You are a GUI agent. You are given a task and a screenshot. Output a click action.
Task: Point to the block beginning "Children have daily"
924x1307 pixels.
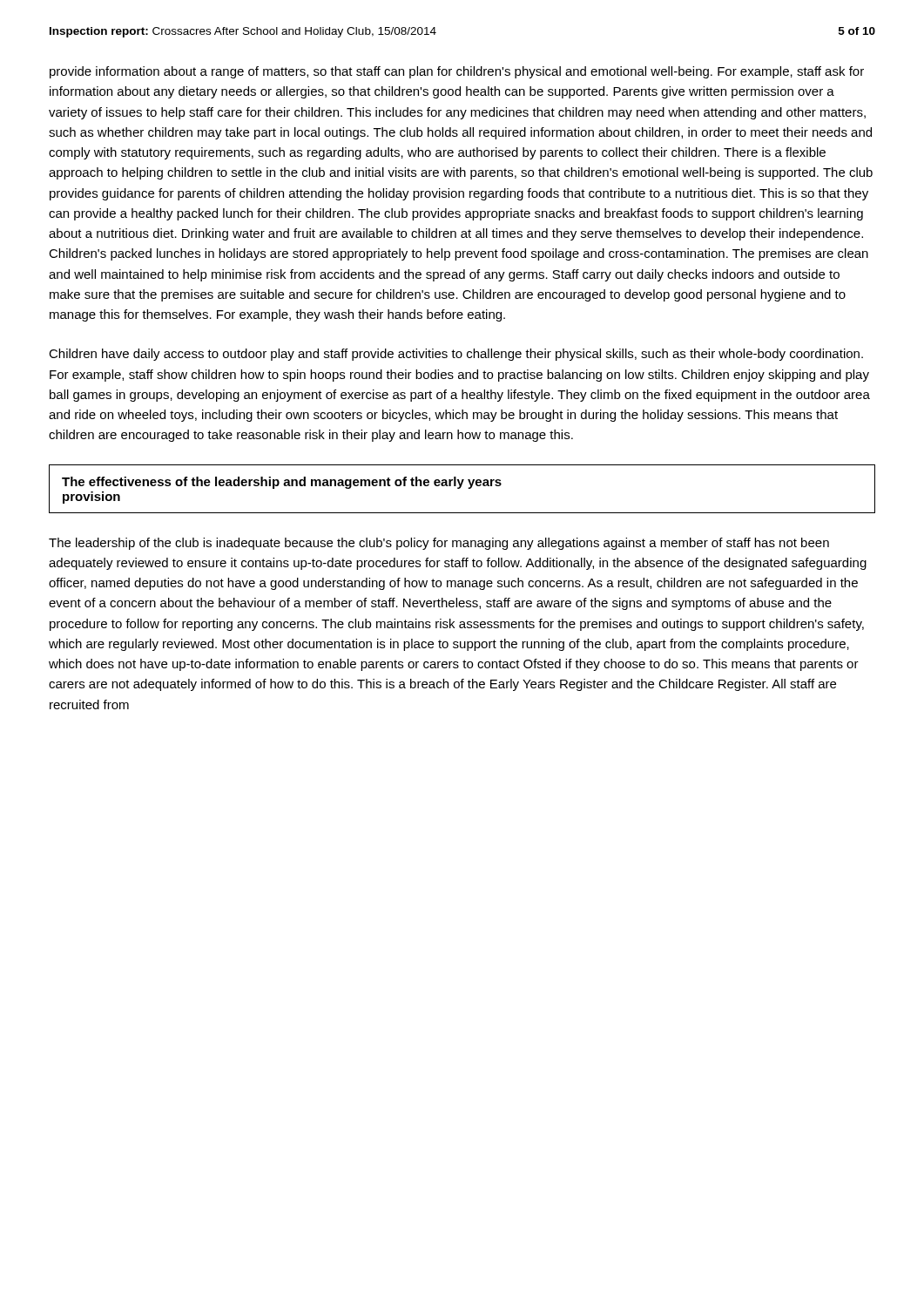[459, 394]
